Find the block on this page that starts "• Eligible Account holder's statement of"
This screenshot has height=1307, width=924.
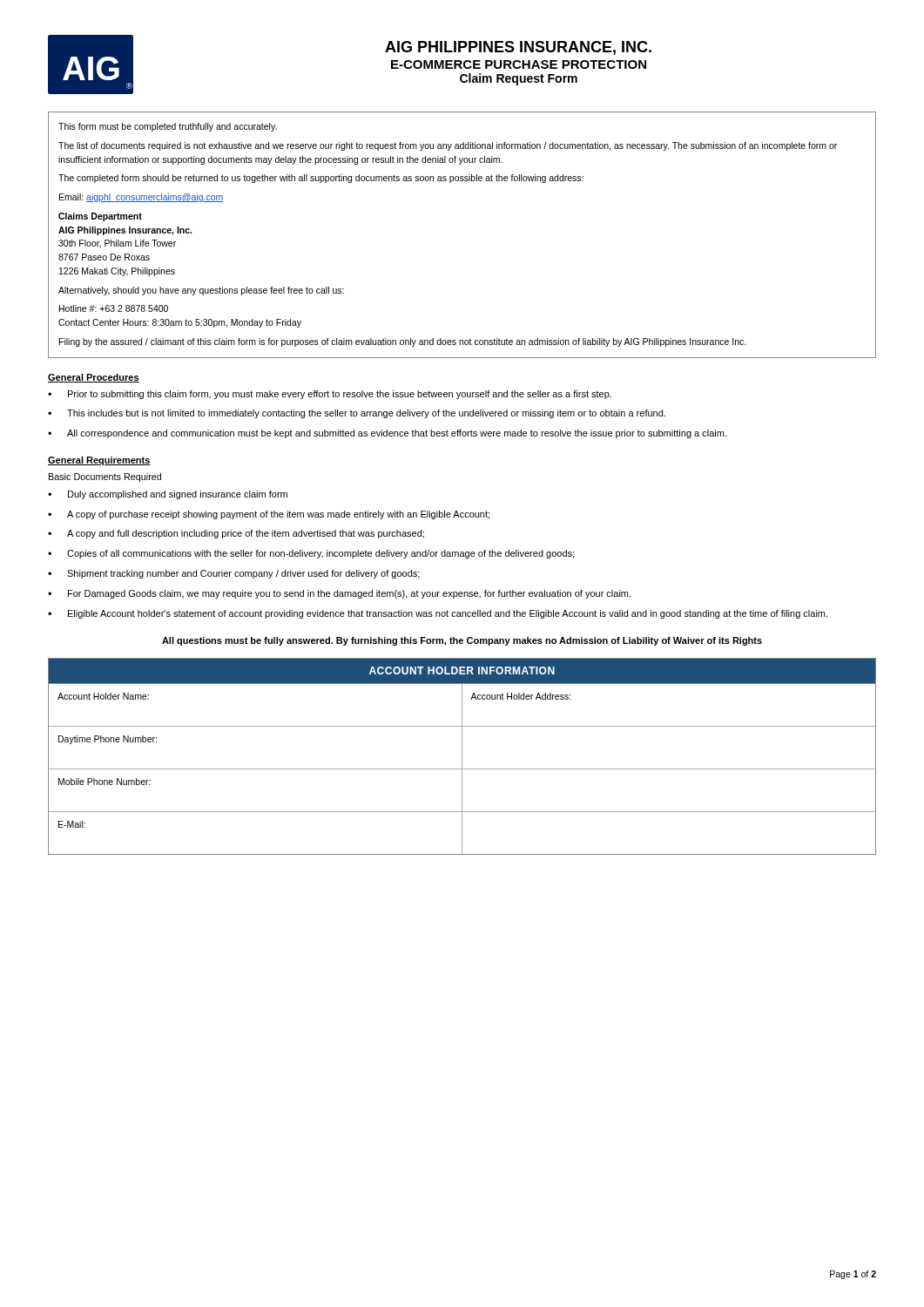[462, 615]
